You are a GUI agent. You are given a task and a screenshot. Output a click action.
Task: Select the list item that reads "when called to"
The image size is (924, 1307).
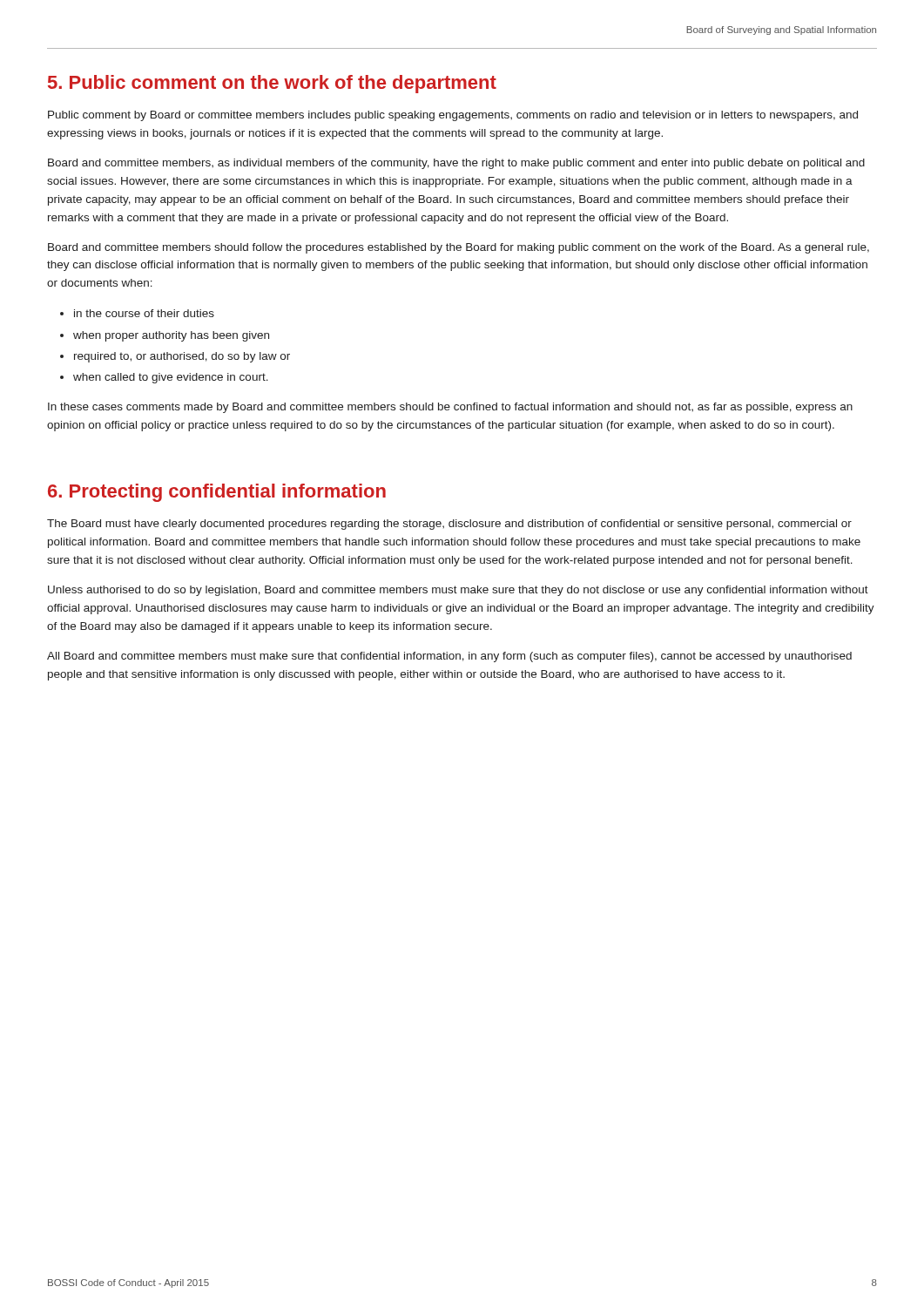point(164,378)
